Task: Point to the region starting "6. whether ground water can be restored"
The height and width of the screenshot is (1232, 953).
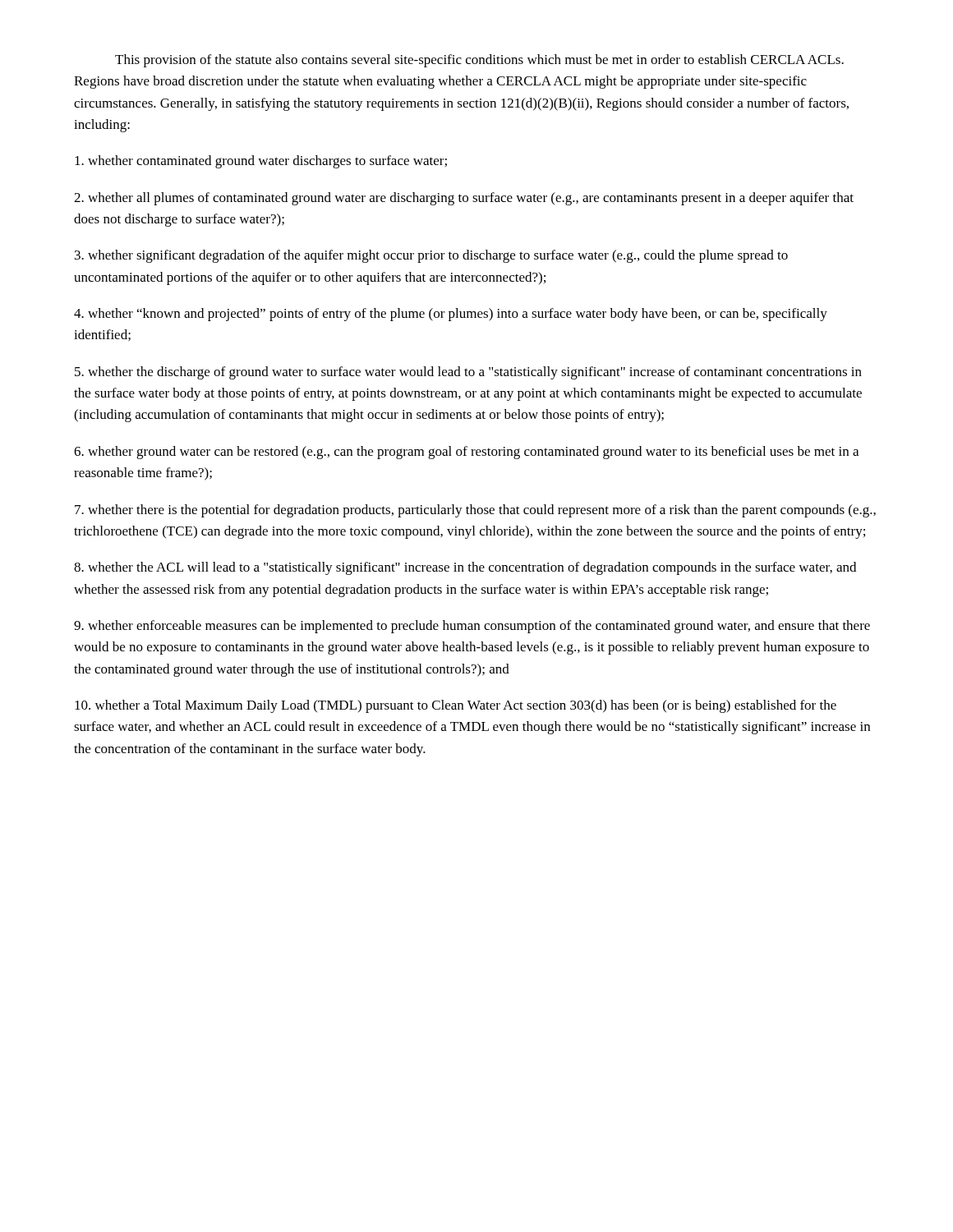Action: [466, 462]
